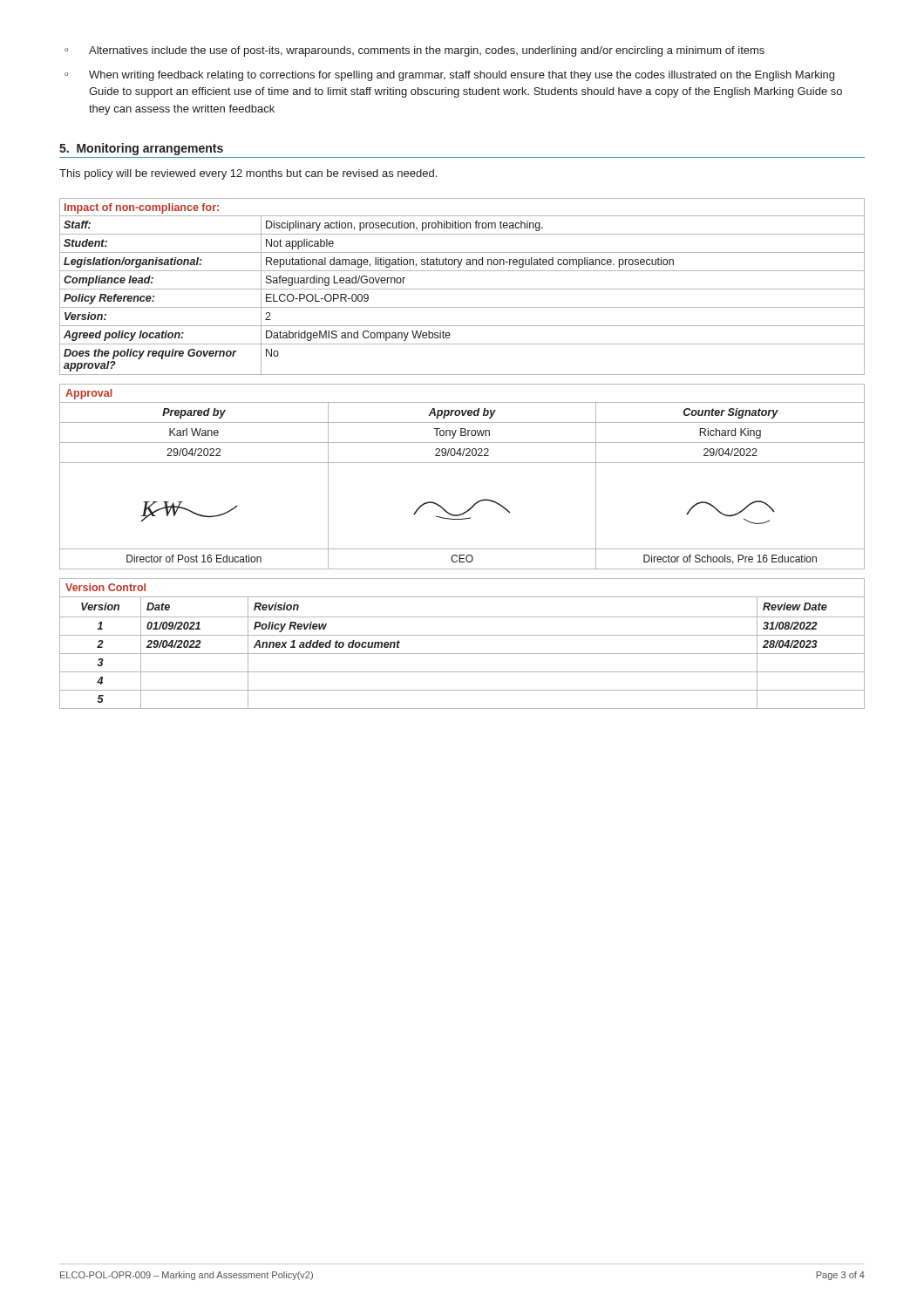The image size is (924, 1308).
Task: Locate the table with the text "Director of Post 16"
Action: (x=462, y=476)
